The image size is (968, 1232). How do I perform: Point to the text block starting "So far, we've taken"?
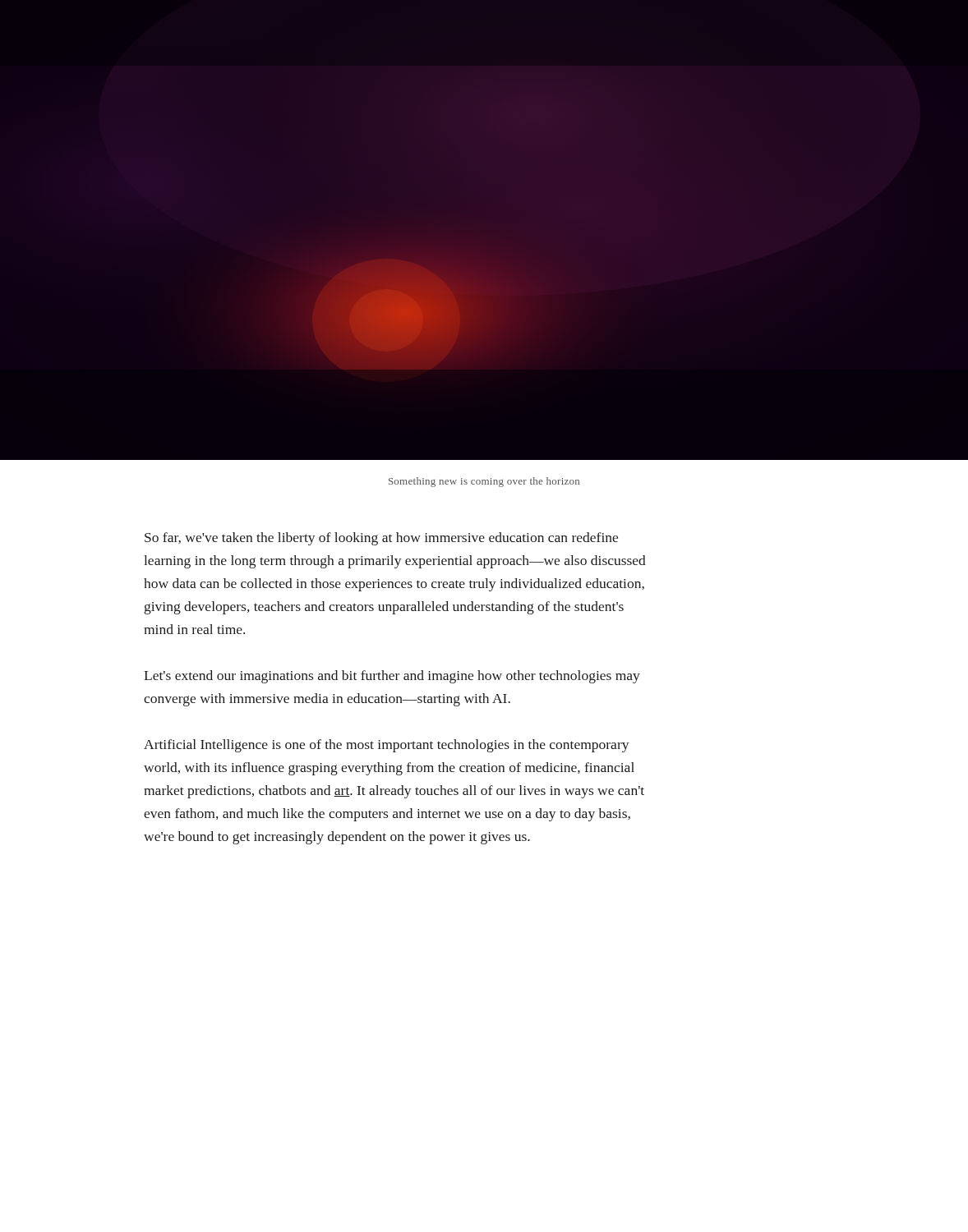tap(399, 583)
